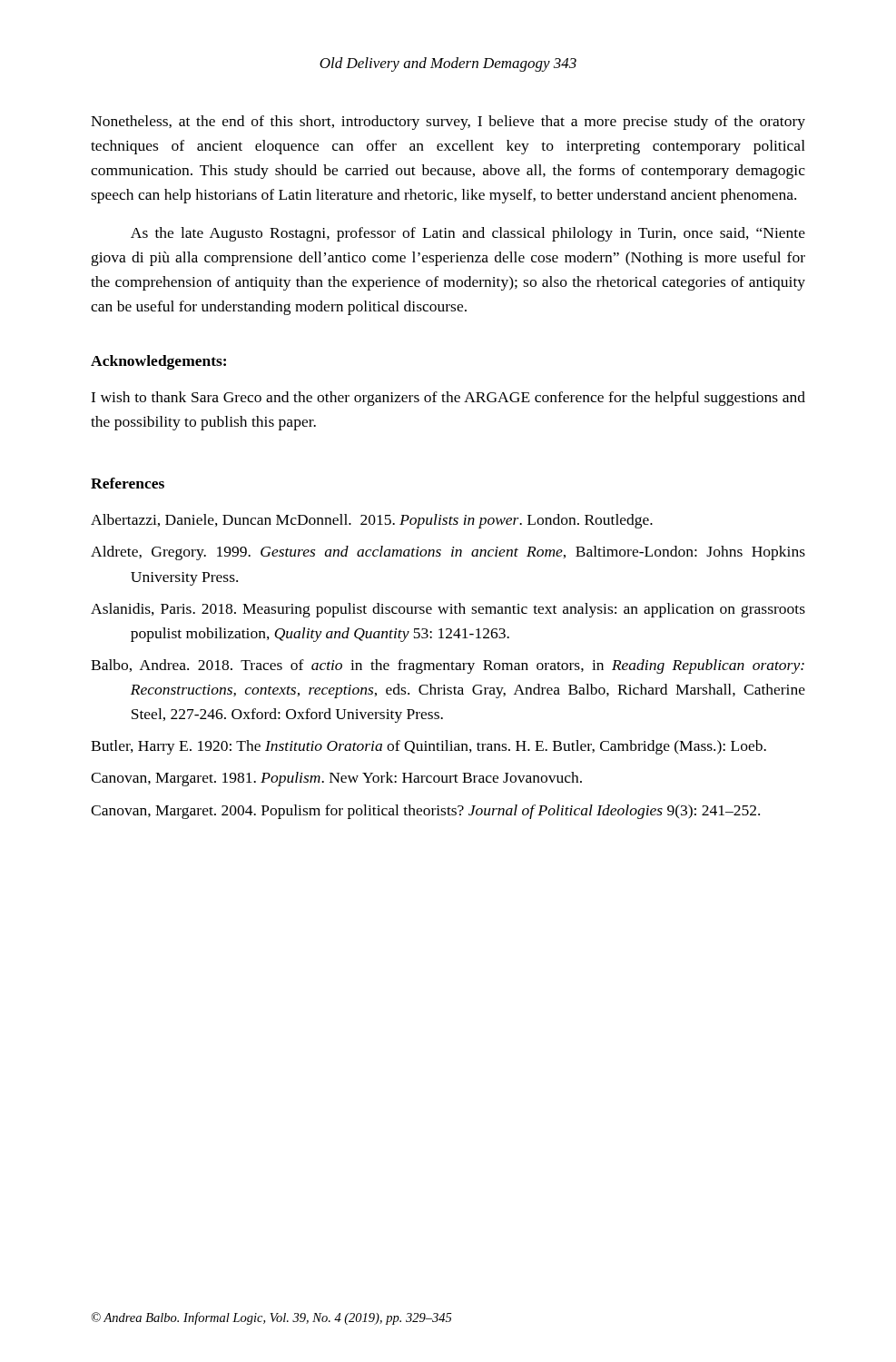
Task: Navigate to the region starting "Canovan, Margaret. 2004. Populism for political"
Action: pyautogui.click(x=426, y=810)
